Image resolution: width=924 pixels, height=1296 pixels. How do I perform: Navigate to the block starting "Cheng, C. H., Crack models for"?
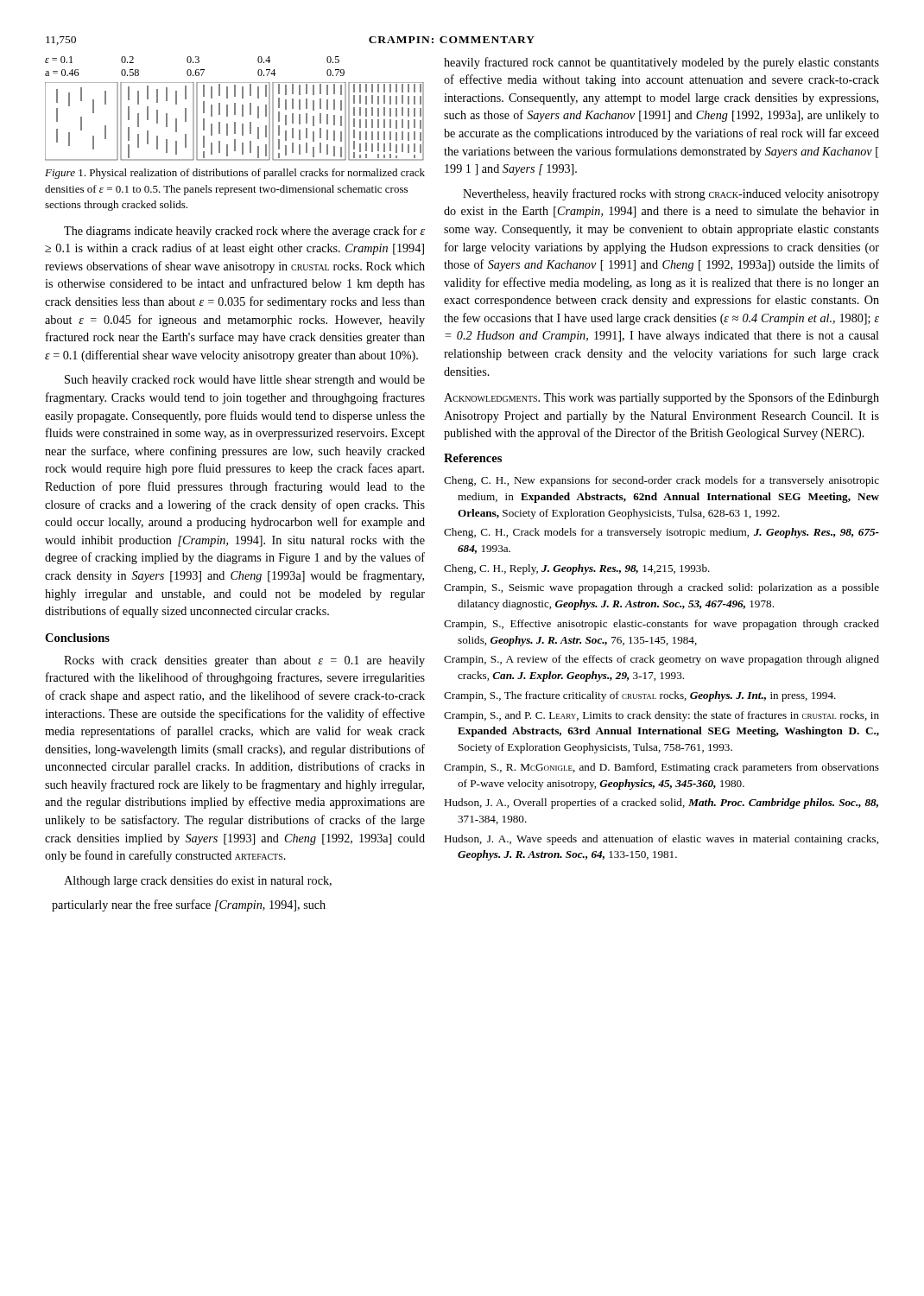(661, 540)
